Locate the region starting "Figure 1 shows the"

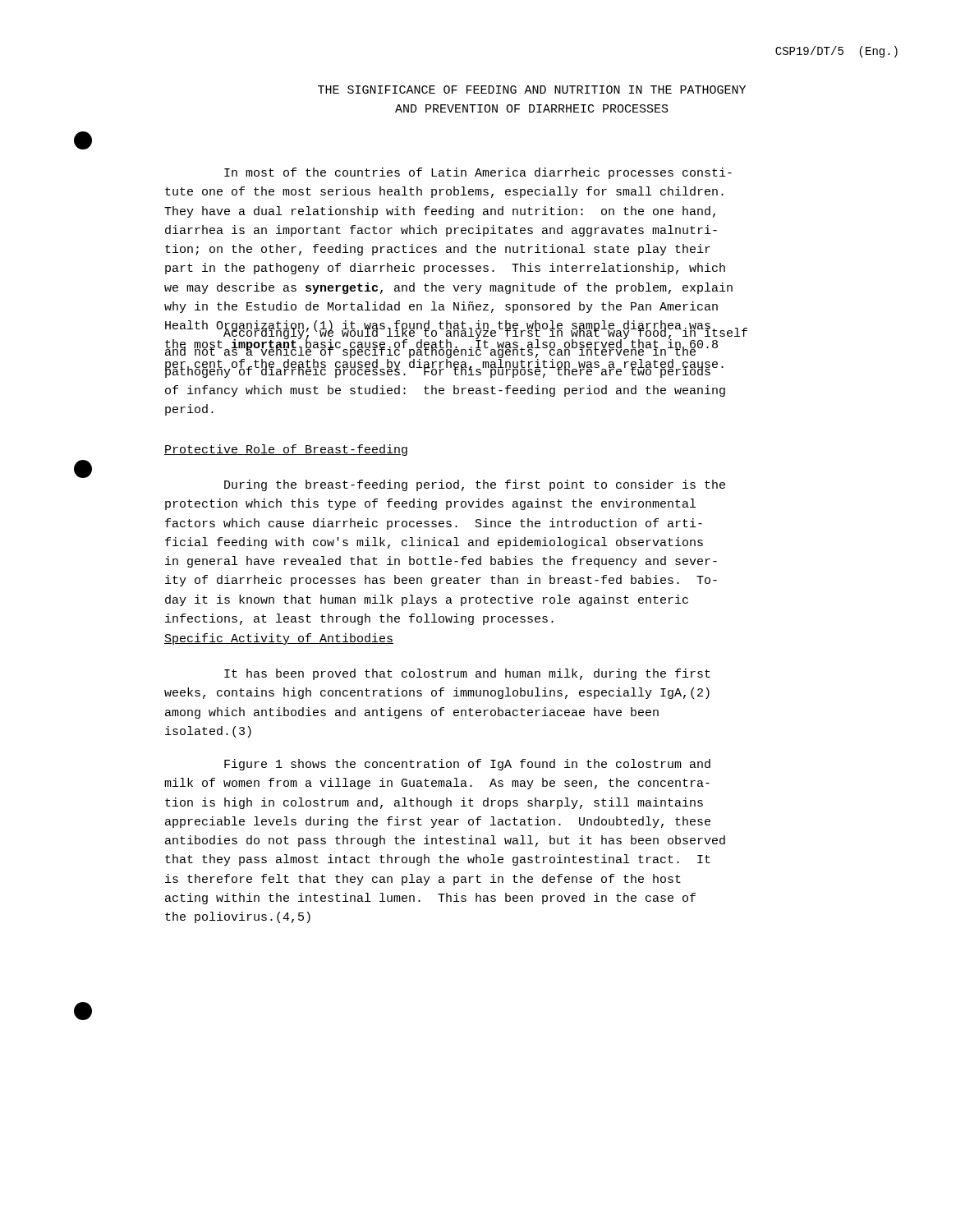coord(445,841)
